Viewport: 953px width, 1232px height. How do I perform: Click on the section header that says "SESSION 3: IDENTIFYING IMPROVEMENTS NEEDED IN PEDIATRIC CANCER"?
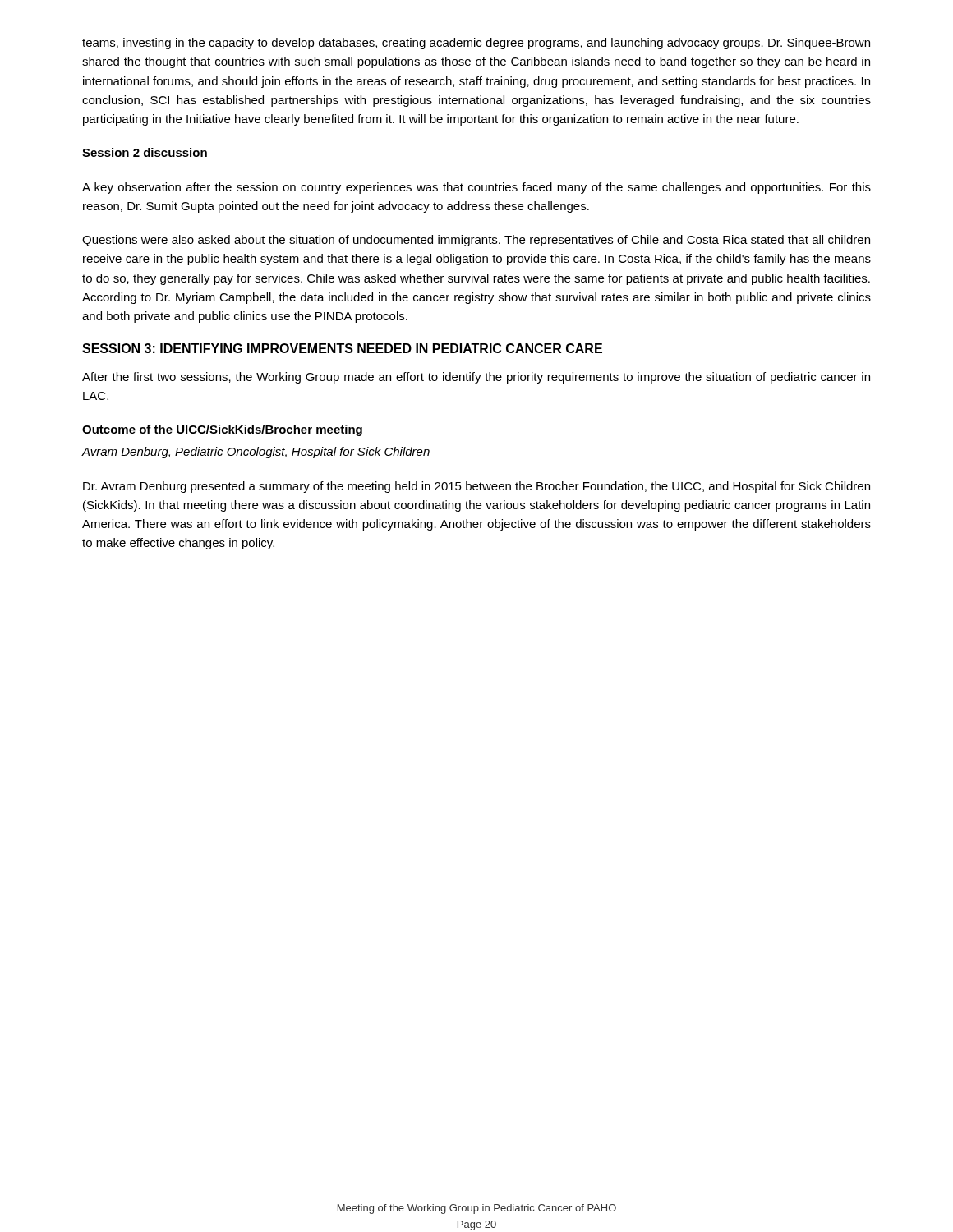click(476, 349)
